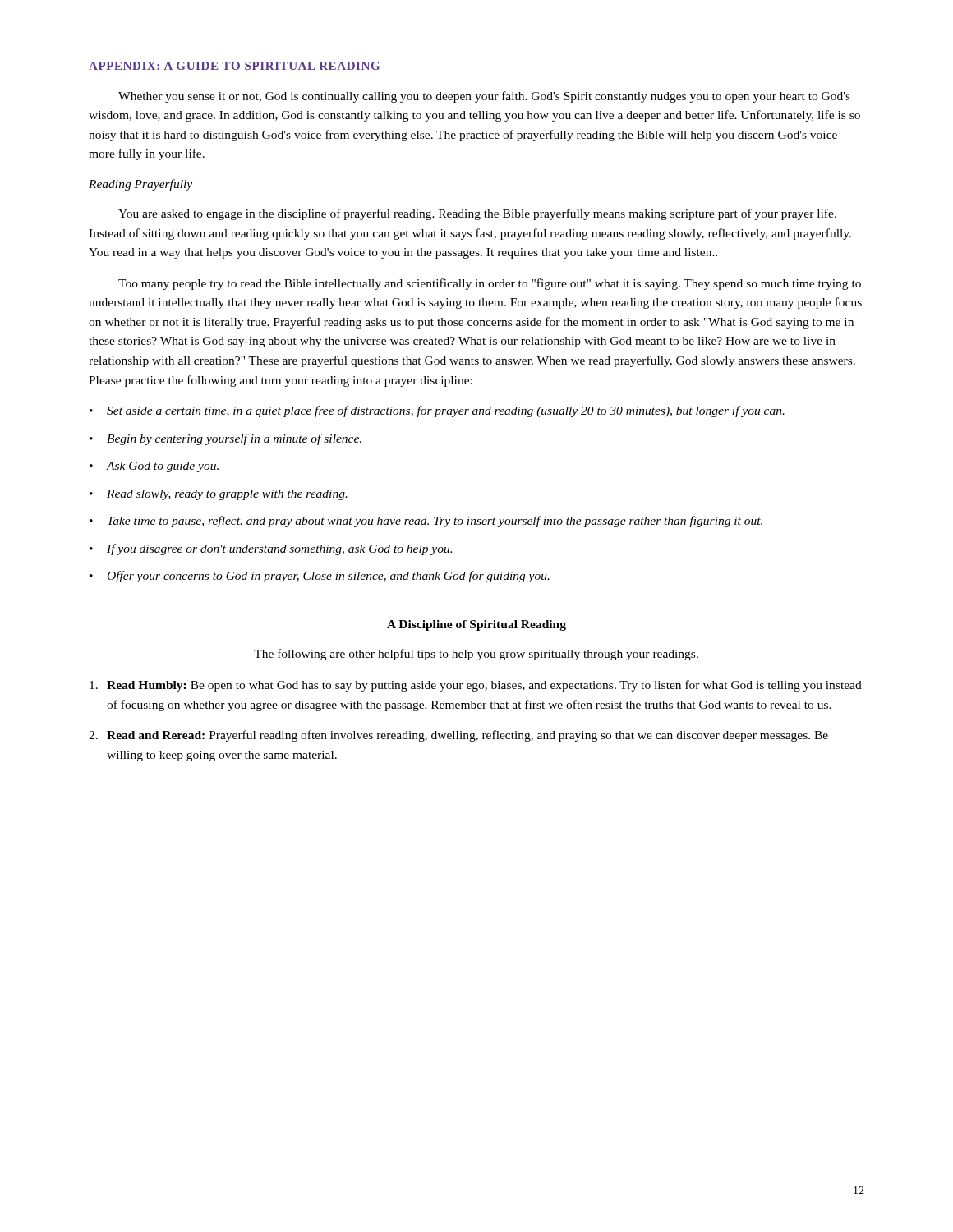Find the list item with the text "• Set aside a certain time, in a"

[476, 411]
